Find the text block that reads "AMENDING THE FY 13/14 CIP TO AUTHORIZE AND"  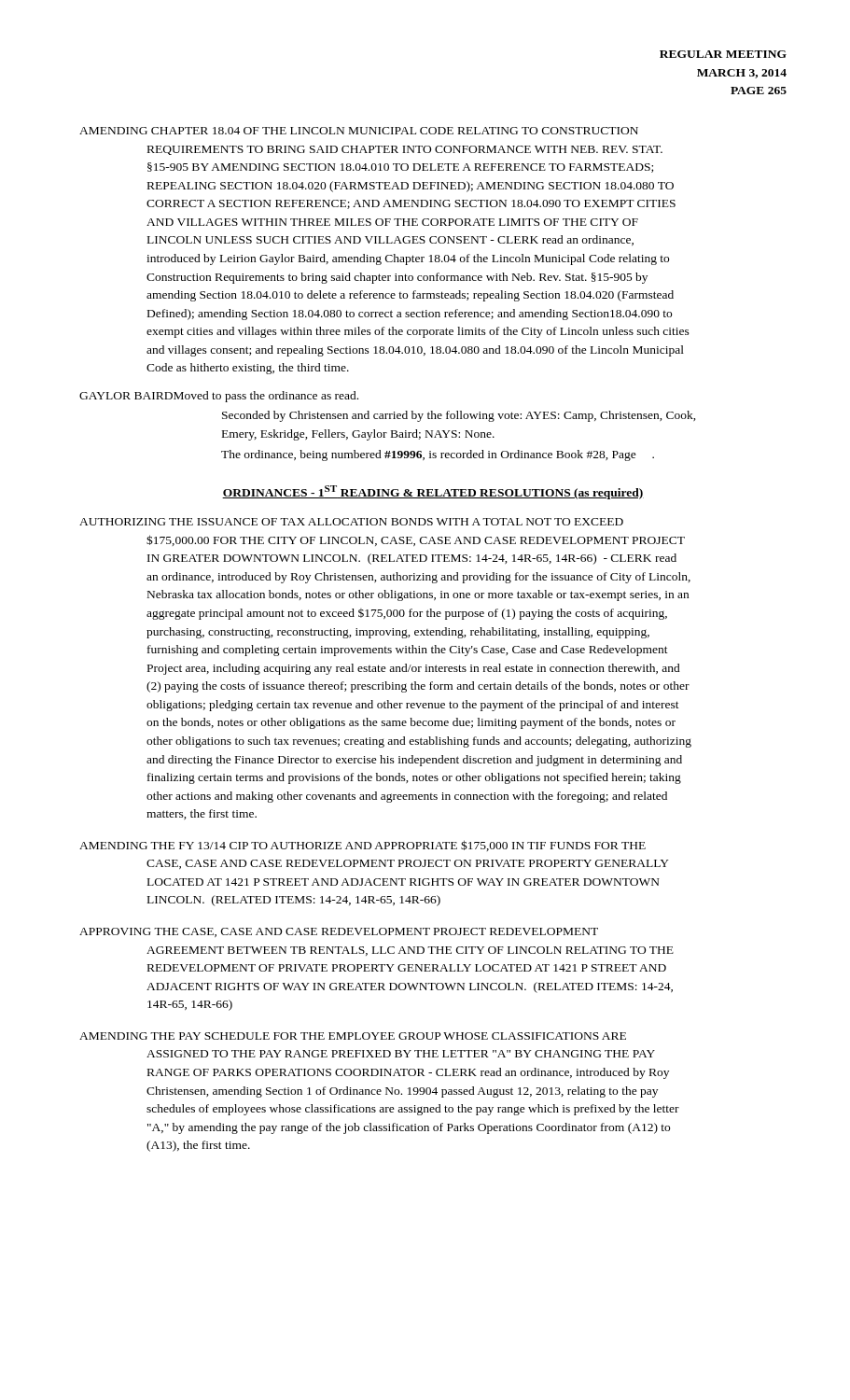tap(433, 873)
